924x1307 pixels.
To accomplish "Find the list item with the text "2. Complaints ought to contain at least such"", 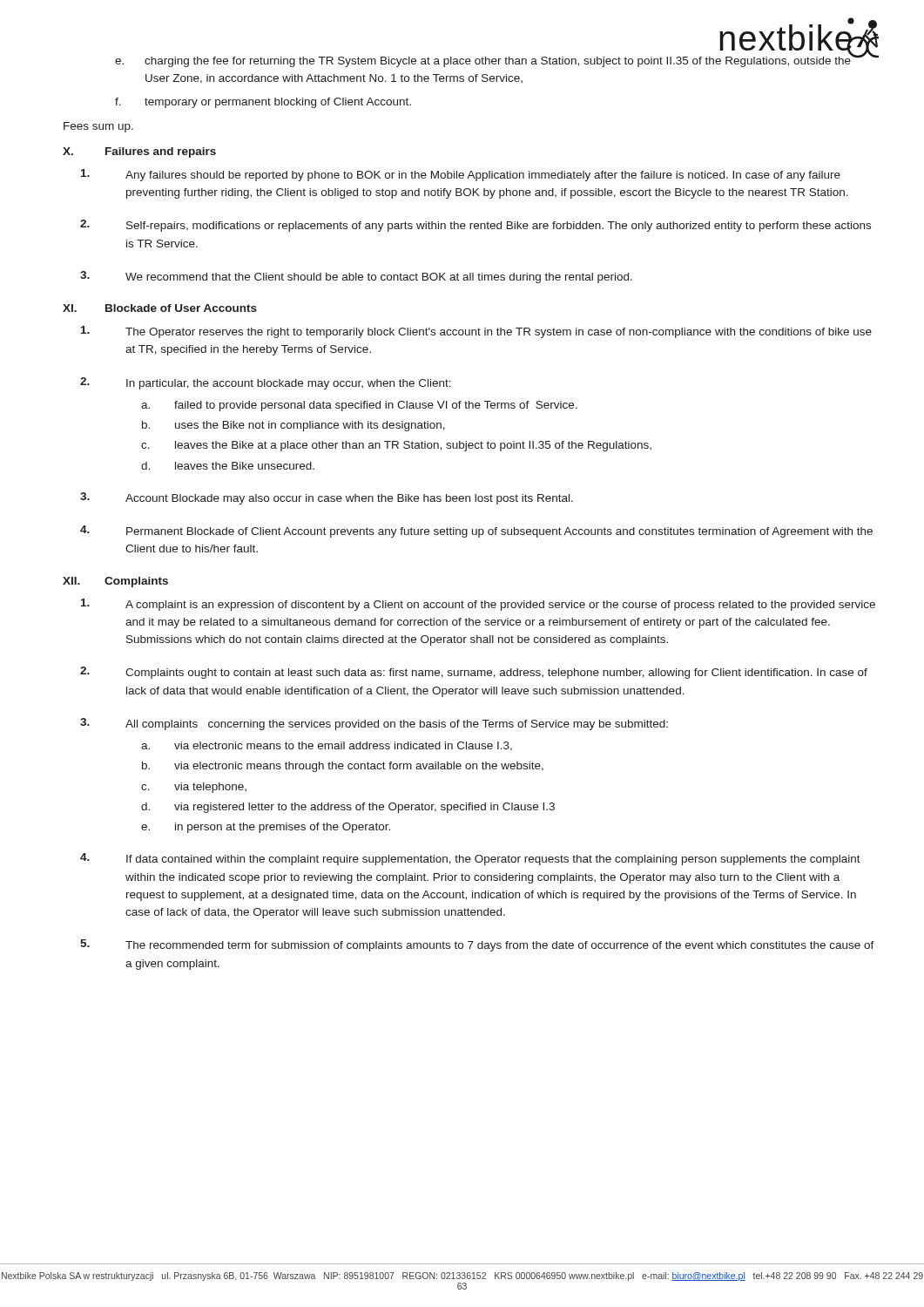I will pyautogui.click(x=471, y=682).
